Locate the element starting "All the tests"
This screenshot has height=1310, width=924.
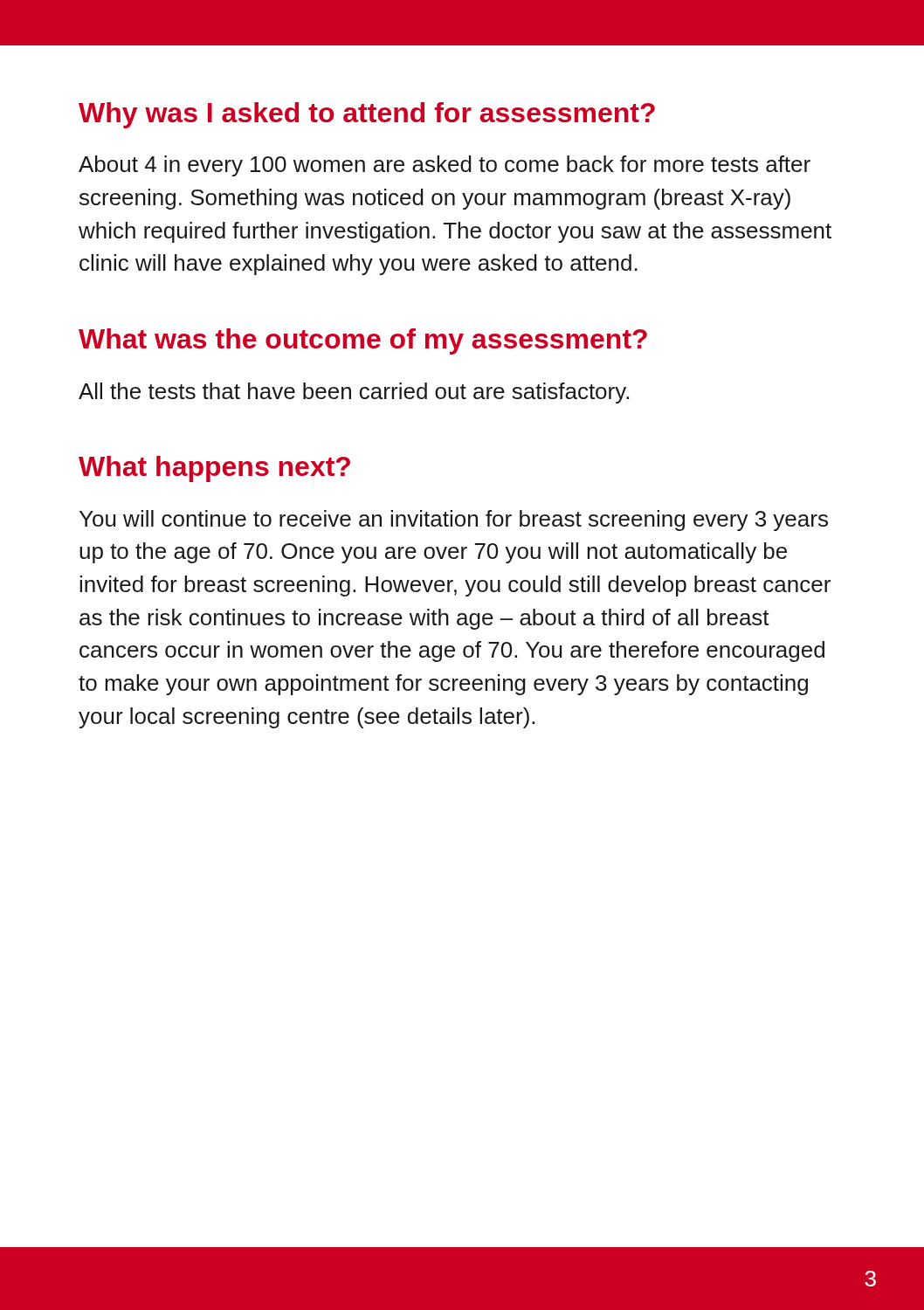(355, 391)
